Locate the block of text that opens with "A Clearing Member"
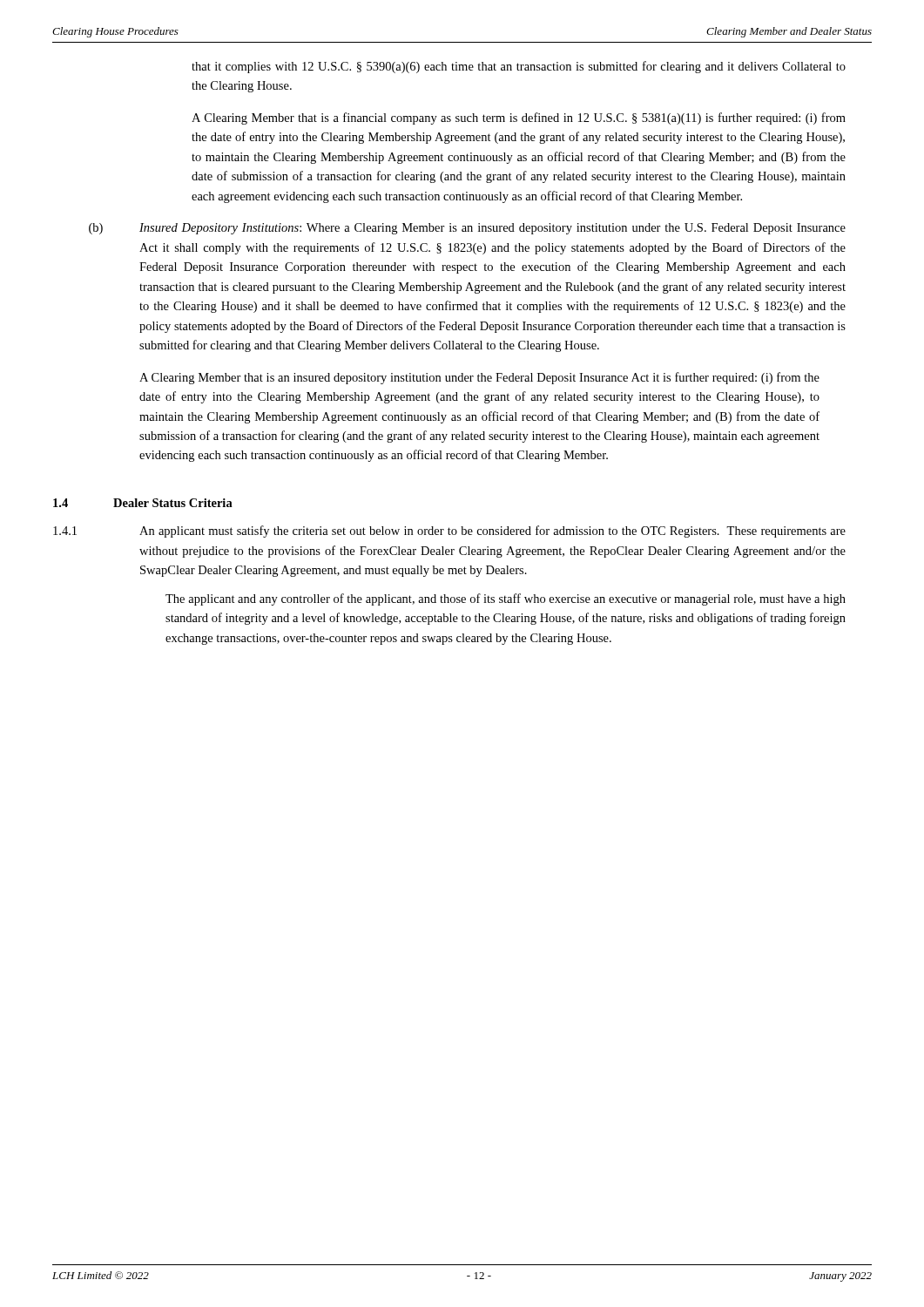 click(x=519, y=157)
